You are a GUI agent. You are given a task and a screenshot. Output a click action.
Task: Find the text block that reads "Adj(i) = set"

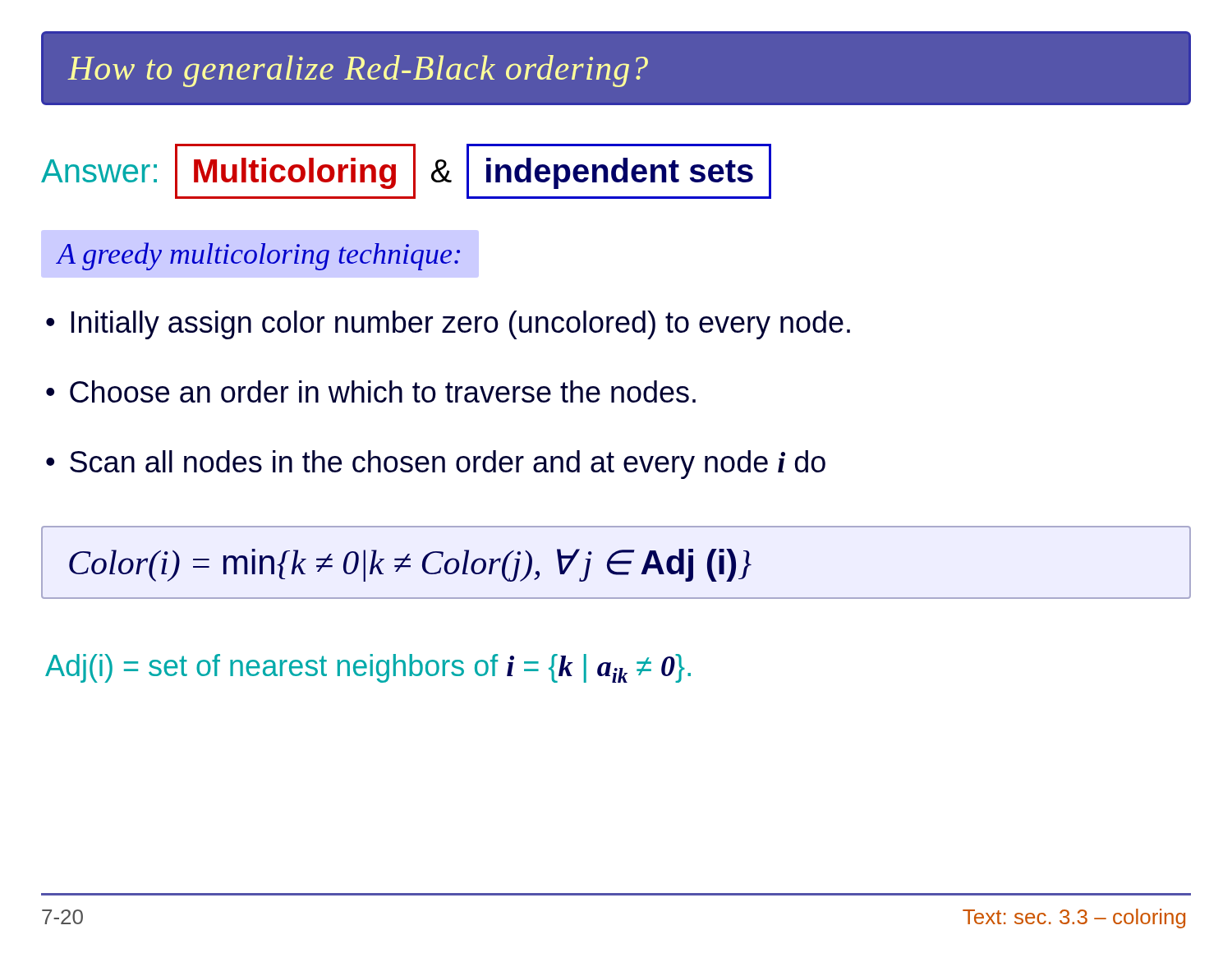tap(369, 668)
